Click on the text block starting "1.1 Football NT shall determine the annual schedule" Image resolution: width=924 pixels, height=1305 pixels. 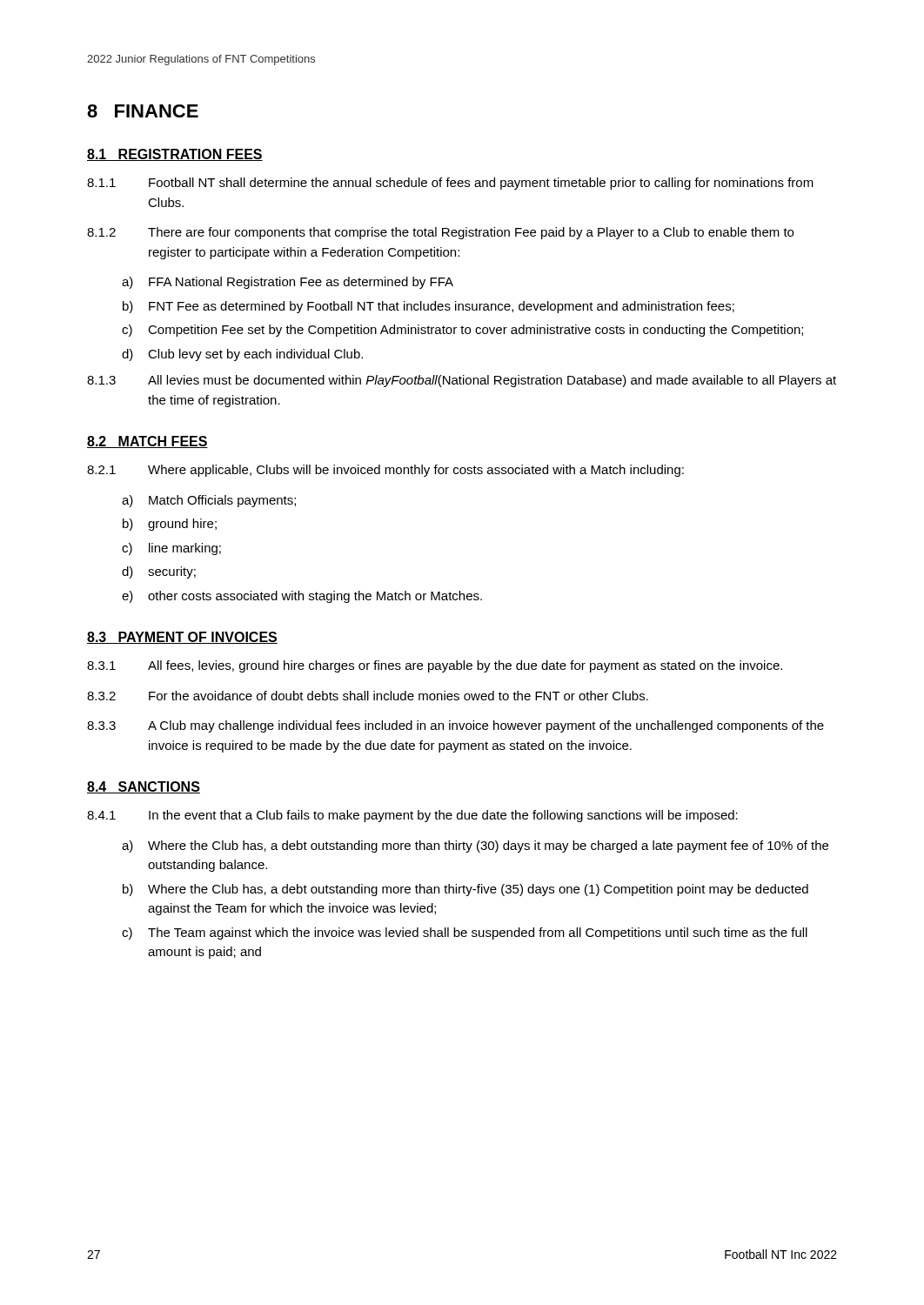462,193
